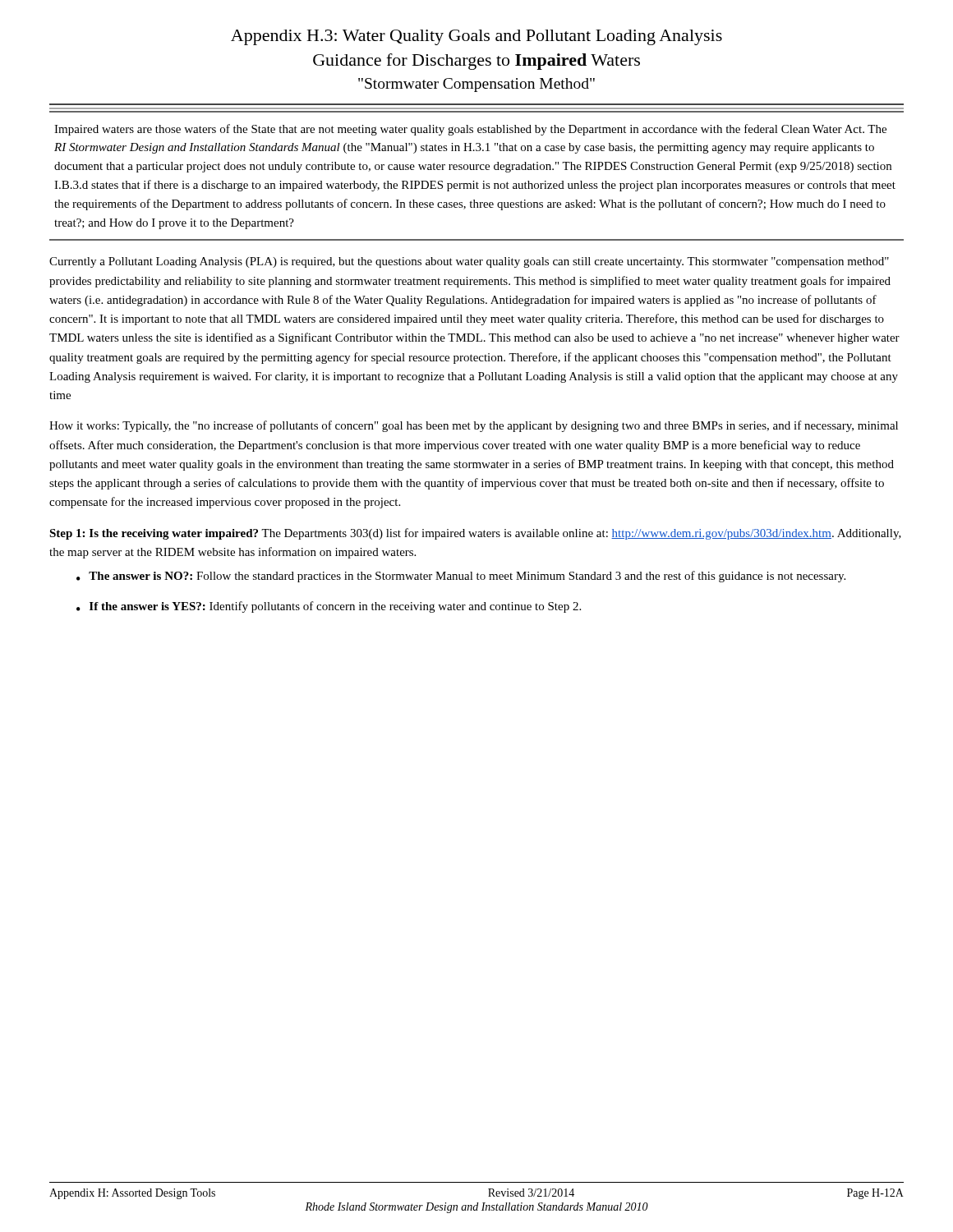
Task: Click on the text block with the text "Currently a Pollutant Loading Analysis (PLA) is required,"
Action: 474,328
